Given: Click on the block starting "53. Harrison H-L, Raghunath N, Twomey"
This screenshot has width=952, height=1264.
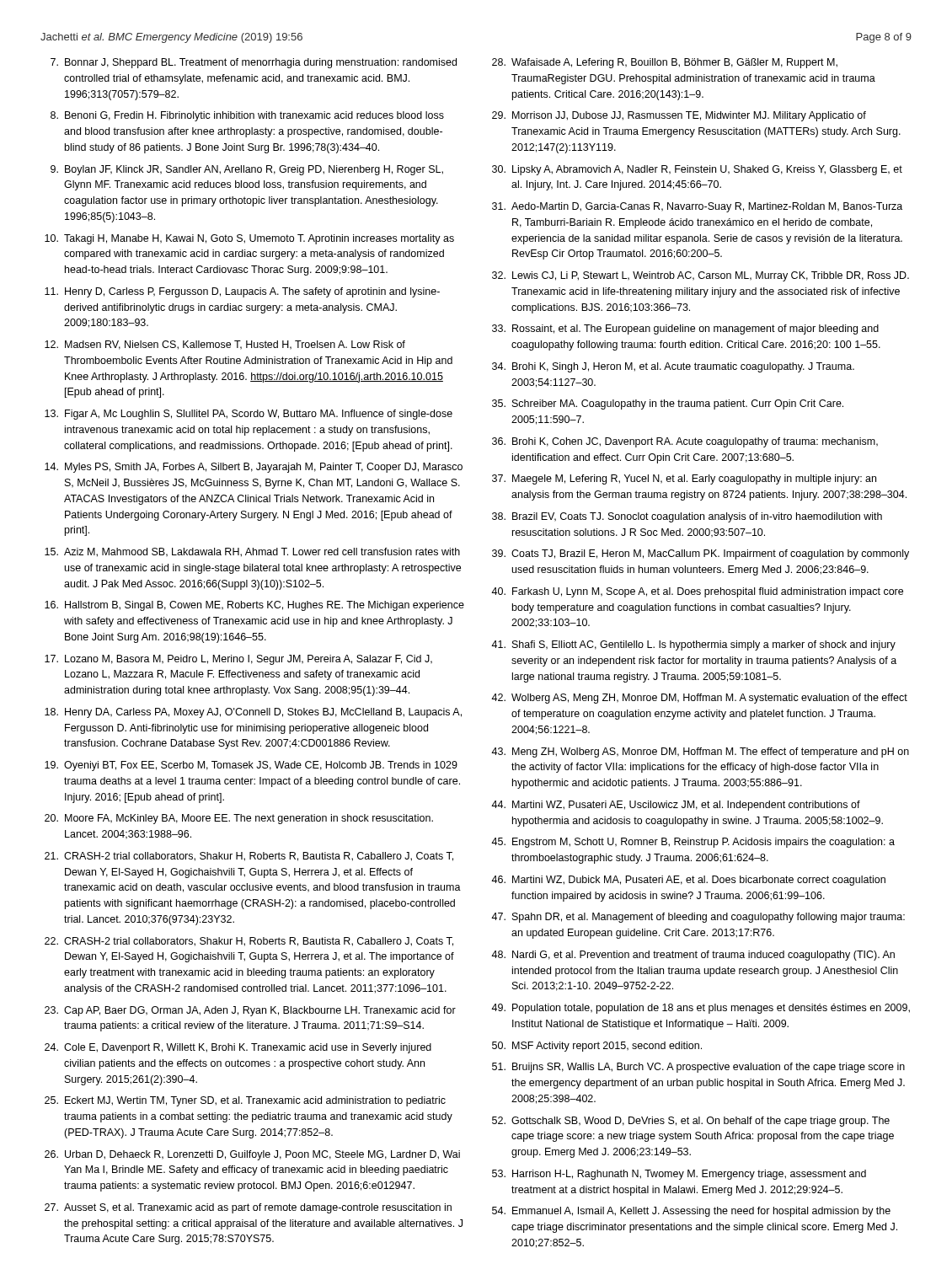Looking at the screenshot, I should point(700,1182).
